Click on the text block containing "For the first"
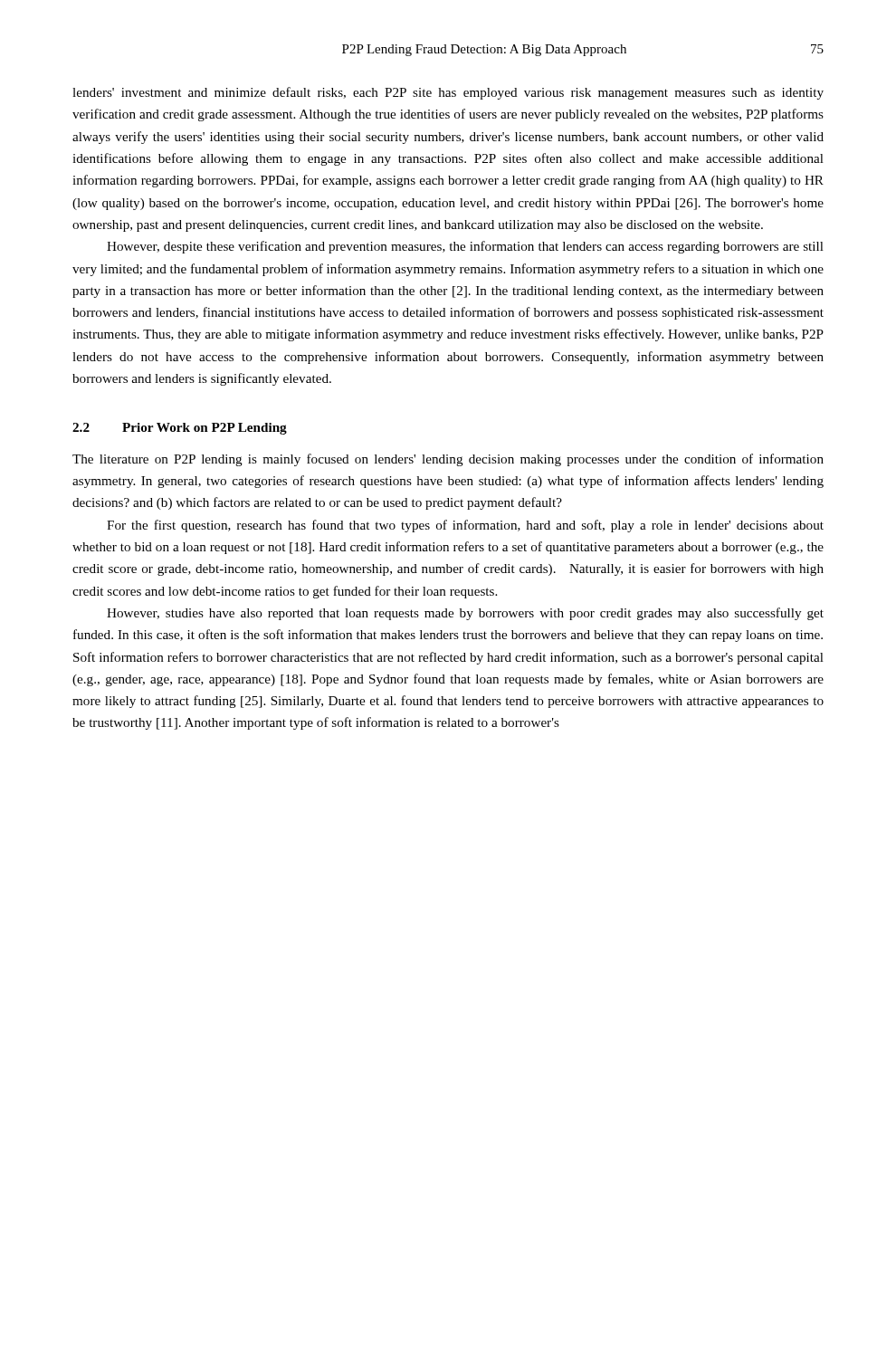 (x=448, y=558)
